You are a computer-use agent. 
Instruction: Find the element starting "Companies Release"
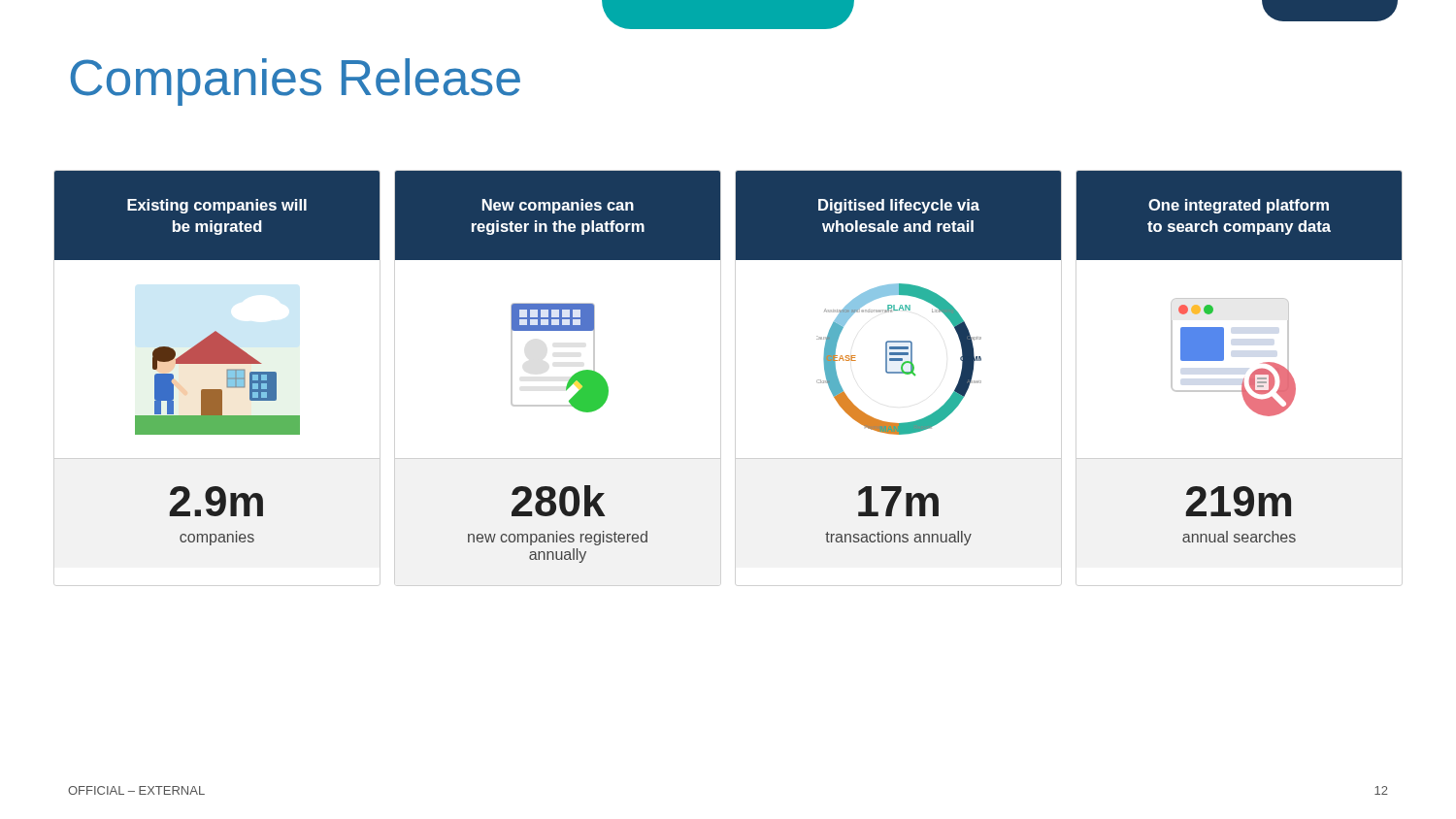[x=295, y=78]
